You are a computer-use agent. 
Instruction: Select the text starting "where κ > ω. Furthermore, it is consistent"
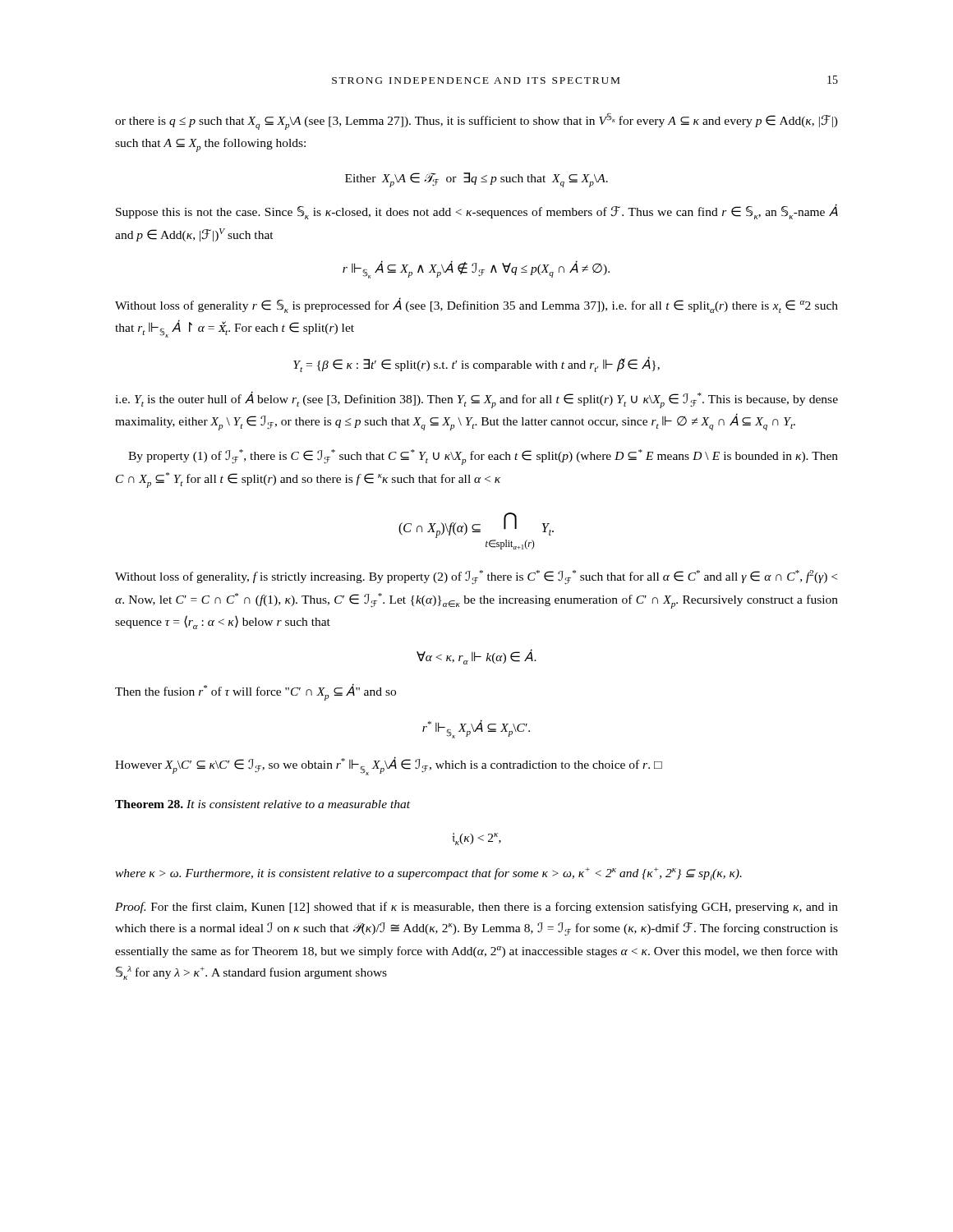pos(476,874)
